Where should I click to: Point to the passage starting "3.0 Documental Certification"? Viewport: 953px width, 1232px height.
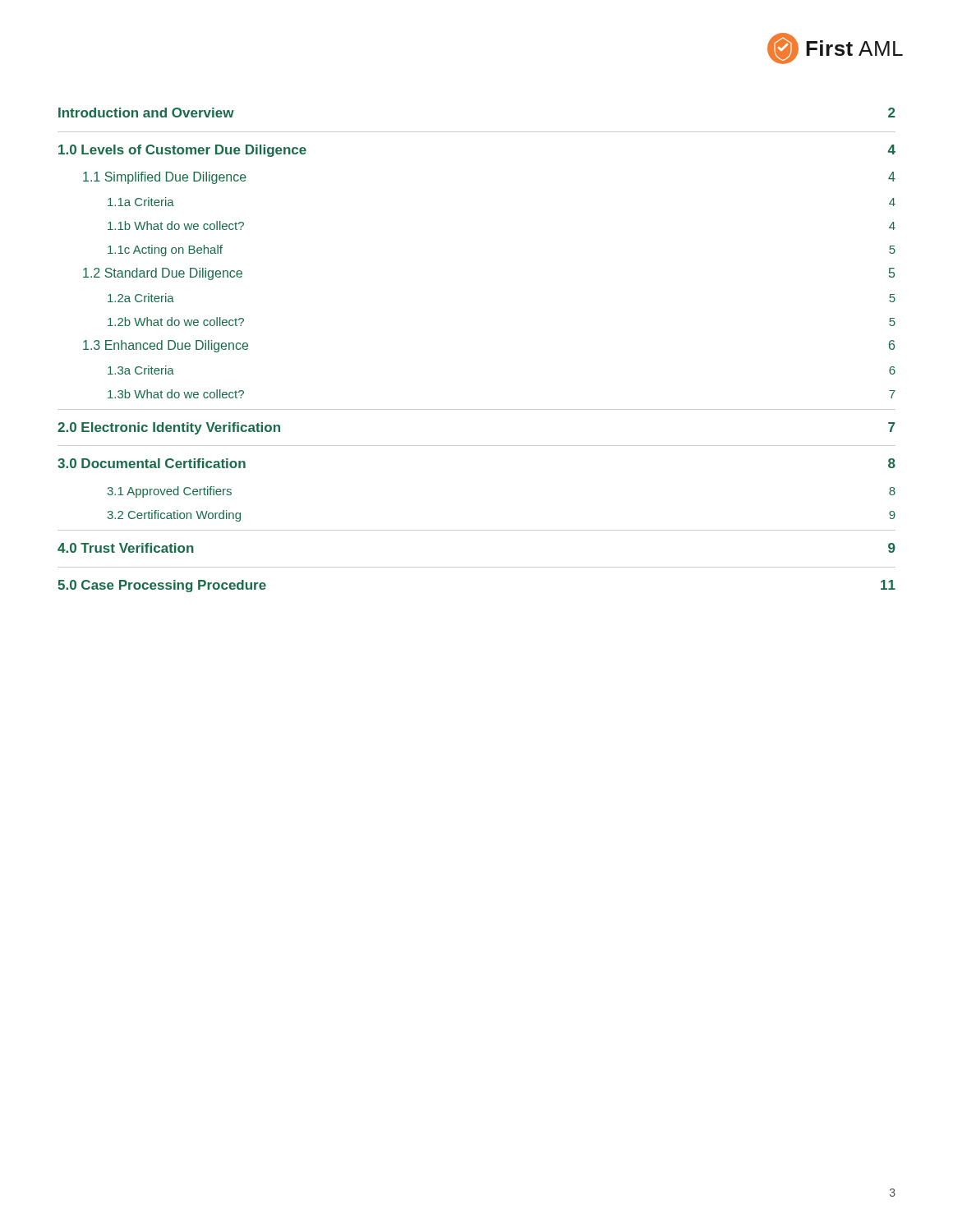[154, 463]
